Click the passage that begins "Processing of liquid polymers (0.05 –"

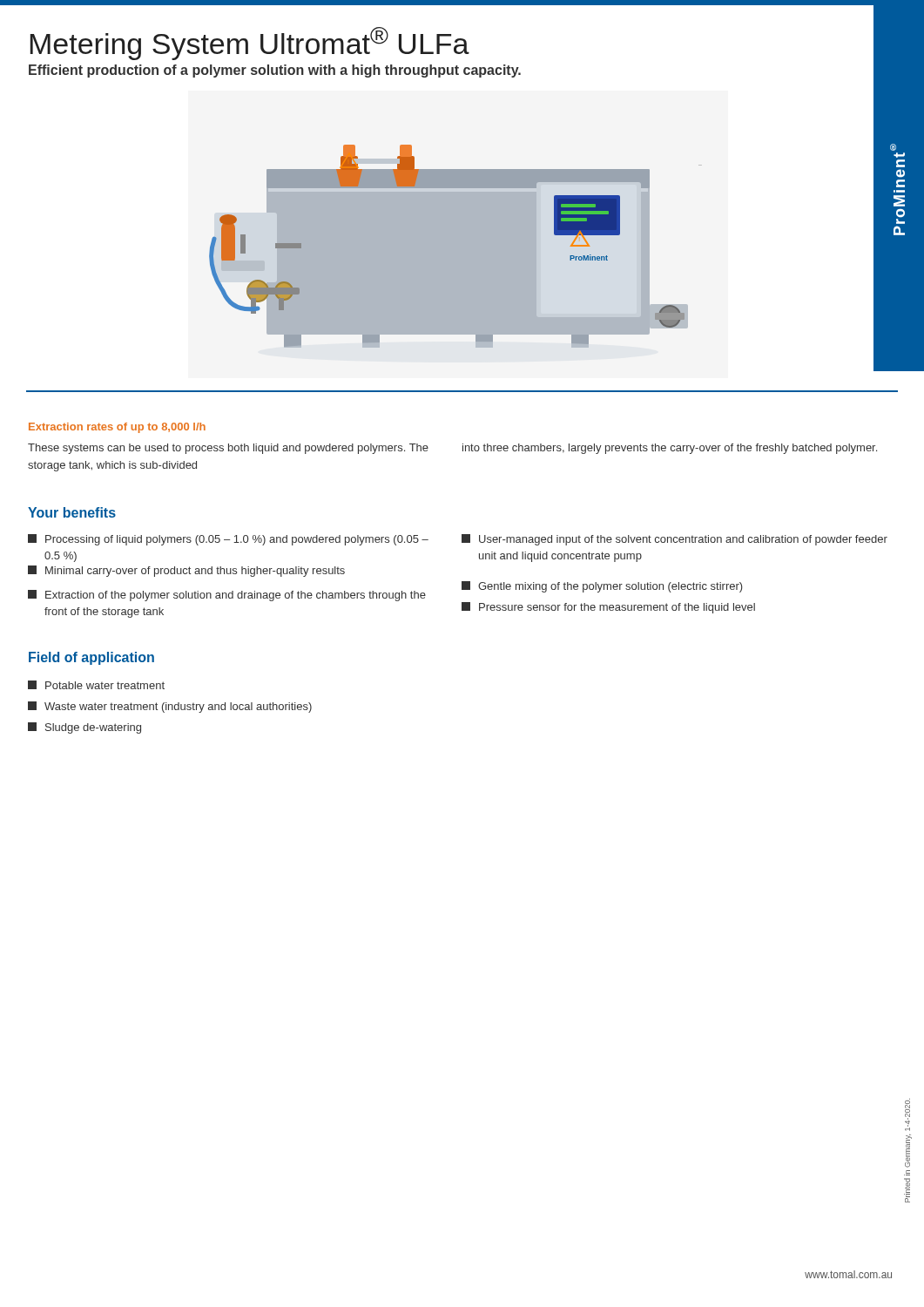235,548
